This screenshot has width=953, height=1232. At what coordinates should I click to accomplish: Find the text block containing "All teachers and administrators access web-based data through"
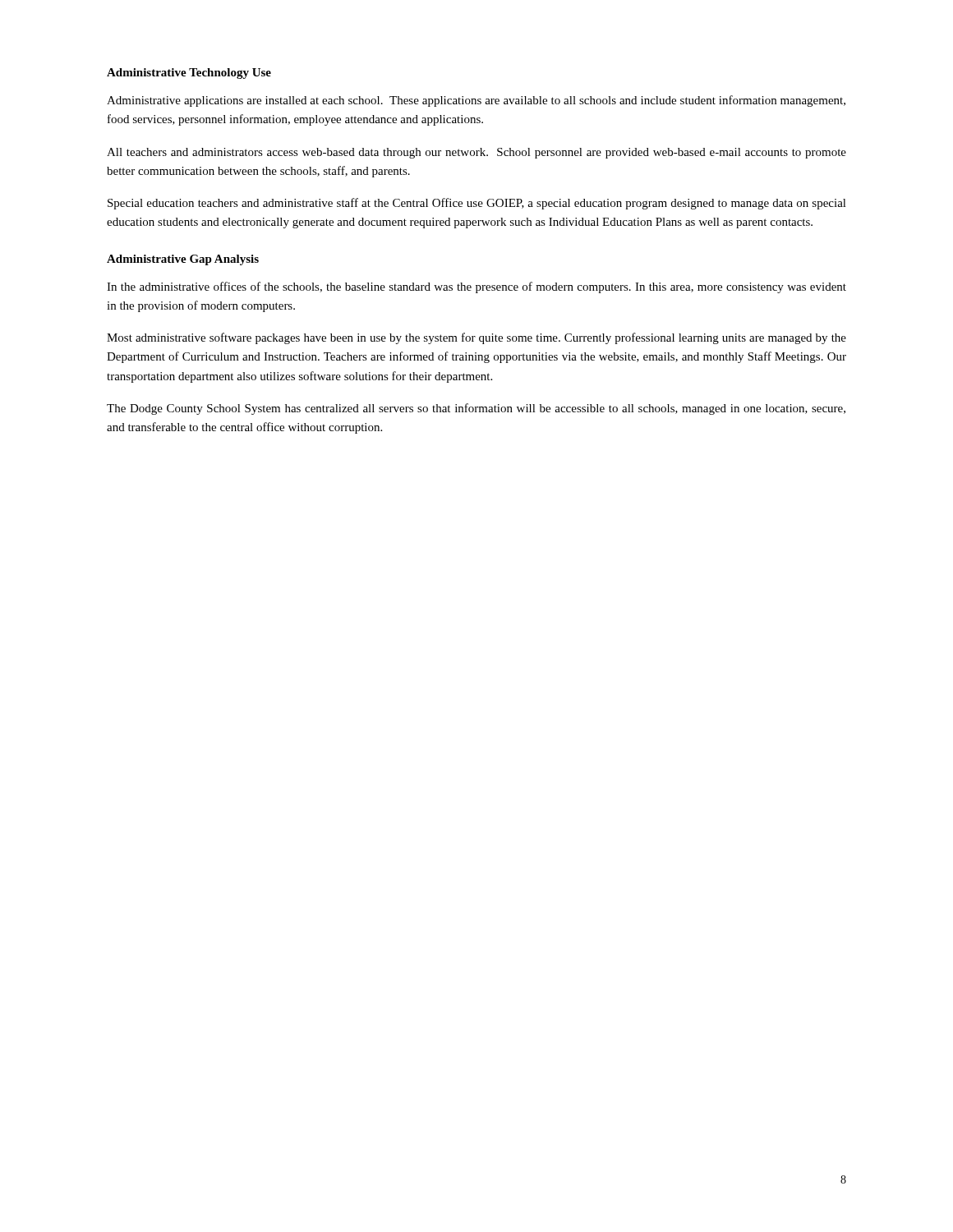pos(476,161)
